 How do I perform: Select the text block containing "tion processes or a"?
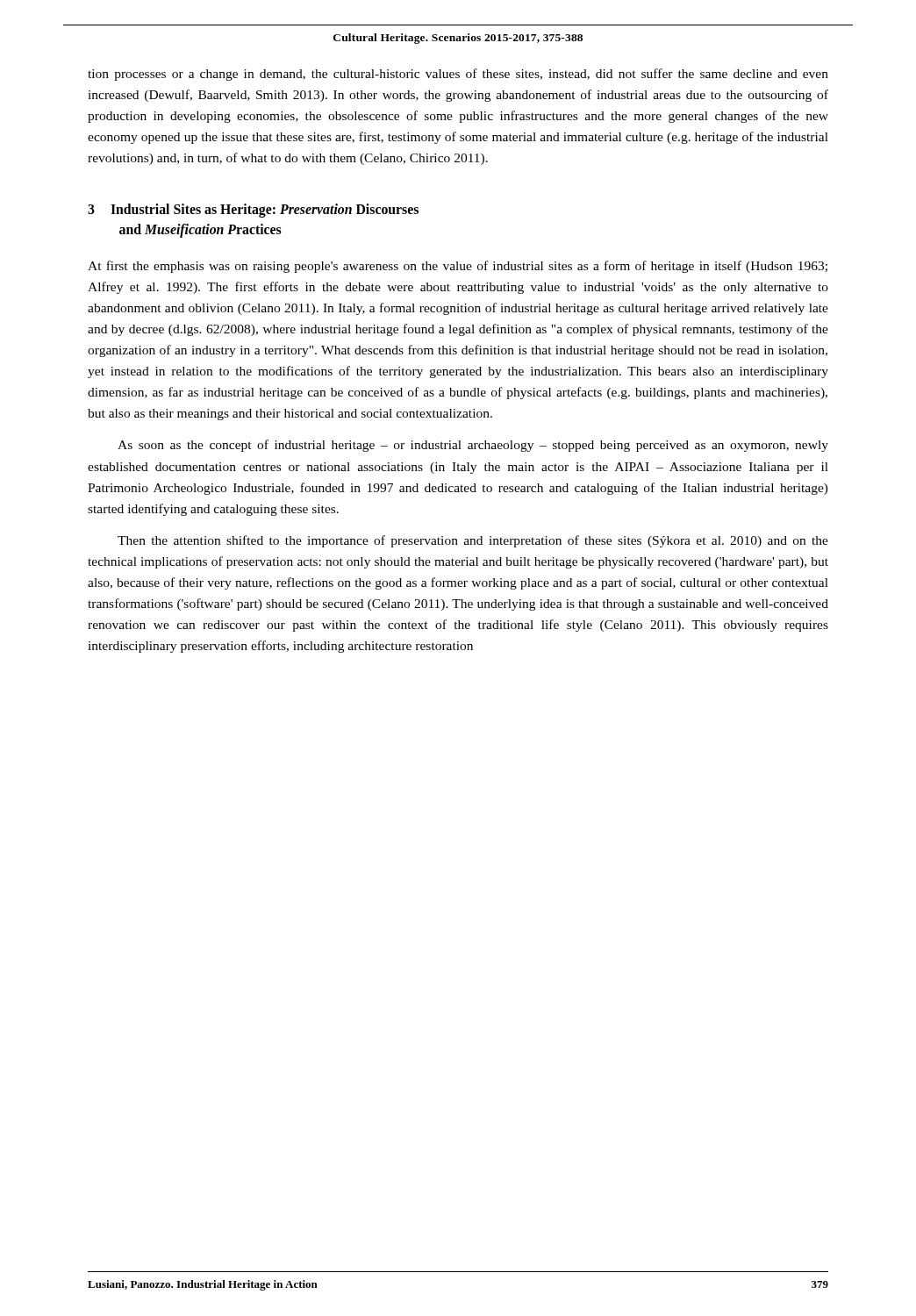point(458,116)
